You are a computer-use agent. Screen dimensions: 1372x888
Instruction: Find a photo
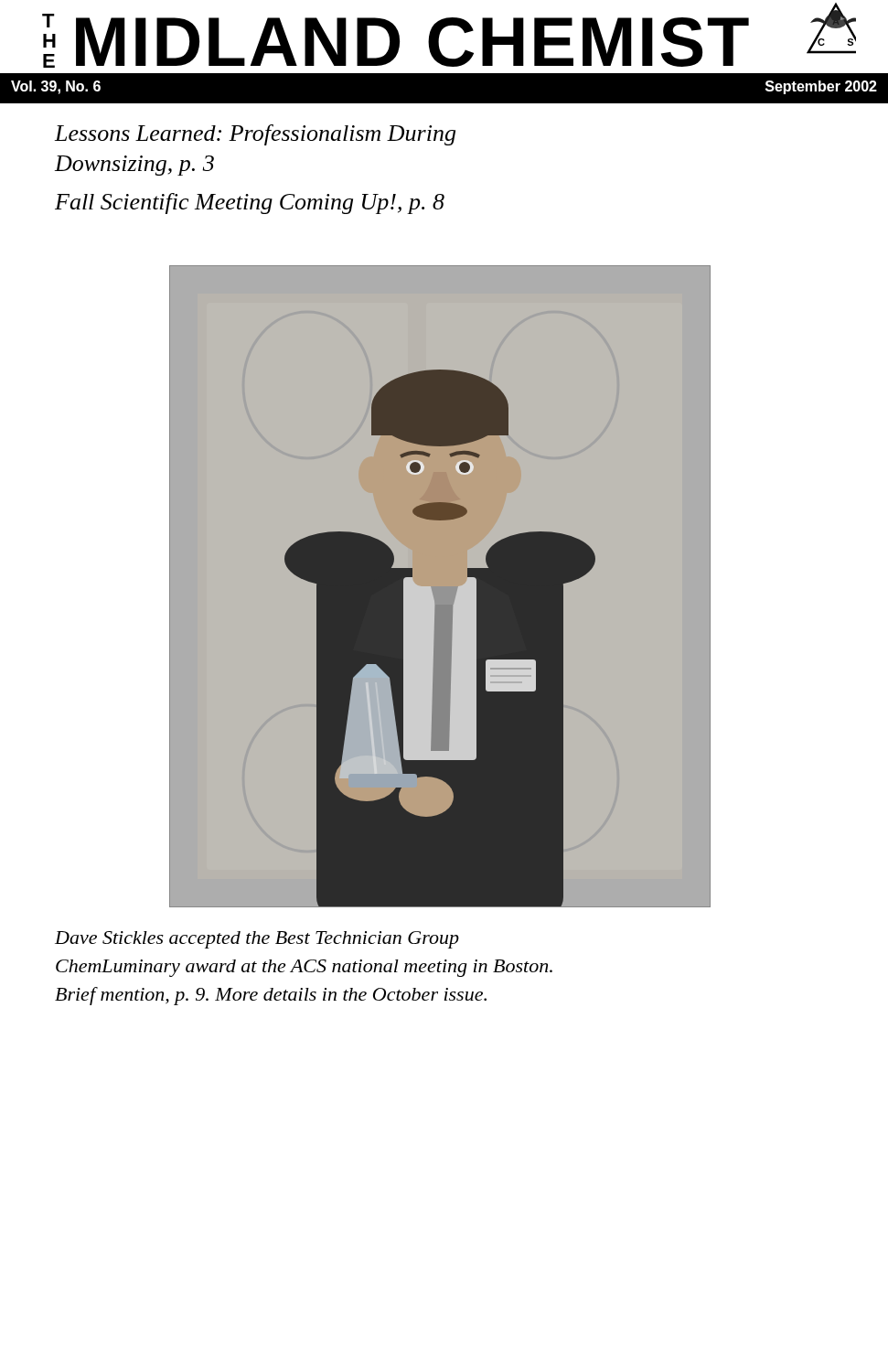point(440,586)
